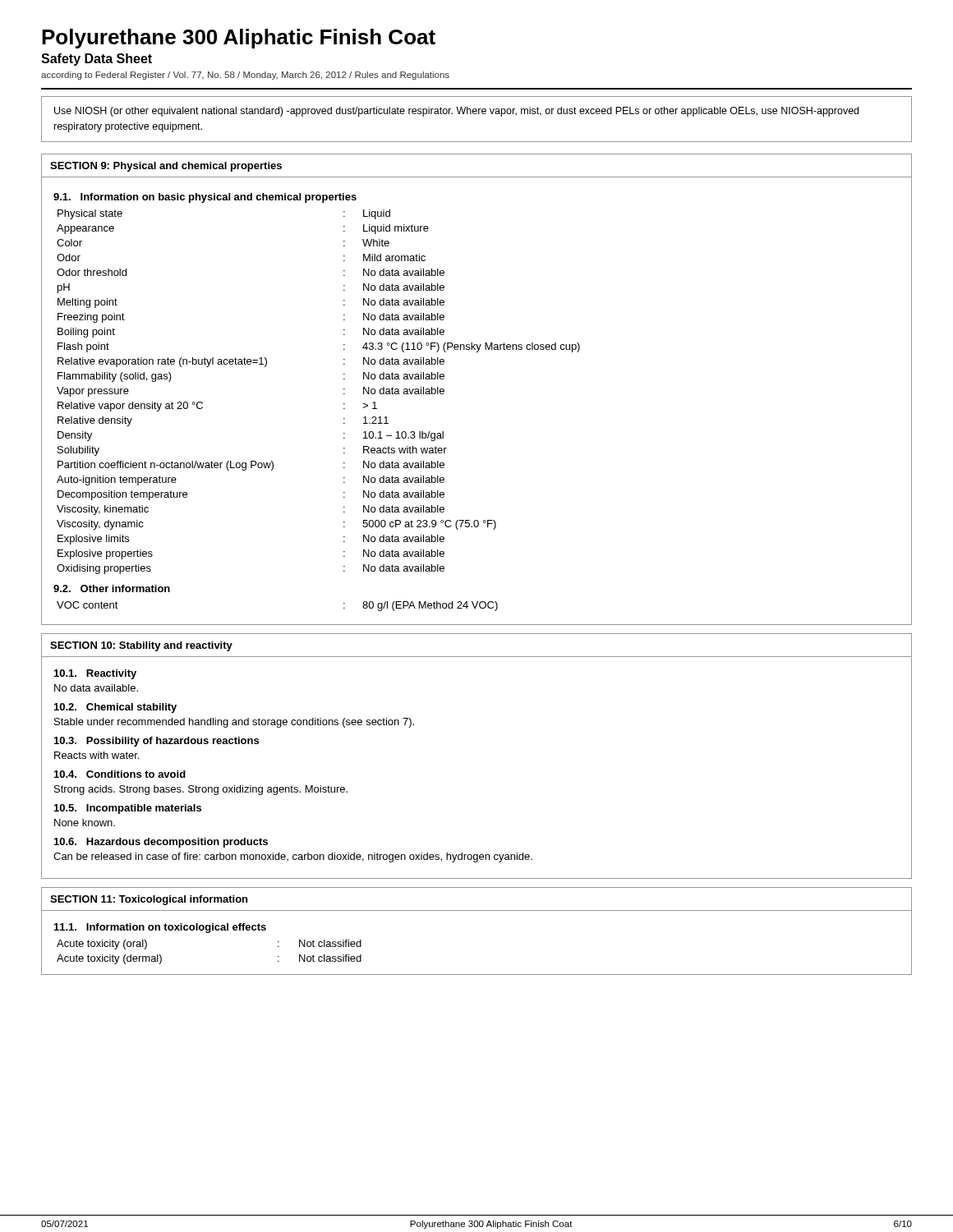Locate the section header that says "Safety Data Sheet"
This screenshot has height=1232, width=953.
[x=97, y=60]
